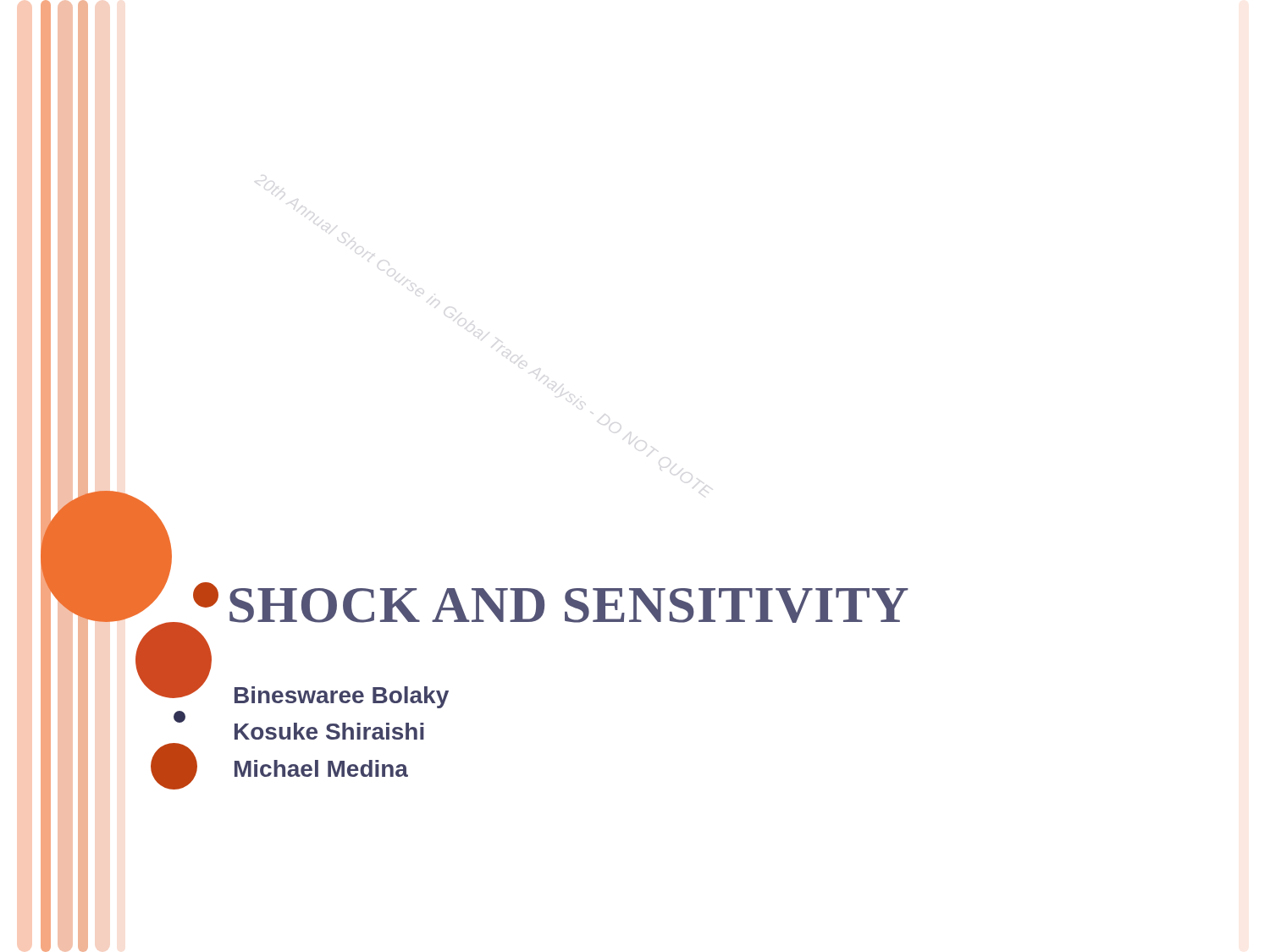1270x952 pixels.
Task: Point to the passage starting "Bineswaree Bolaky Kosuke Shiraishi Michael Medina"
Action: (x=341, y=732)
